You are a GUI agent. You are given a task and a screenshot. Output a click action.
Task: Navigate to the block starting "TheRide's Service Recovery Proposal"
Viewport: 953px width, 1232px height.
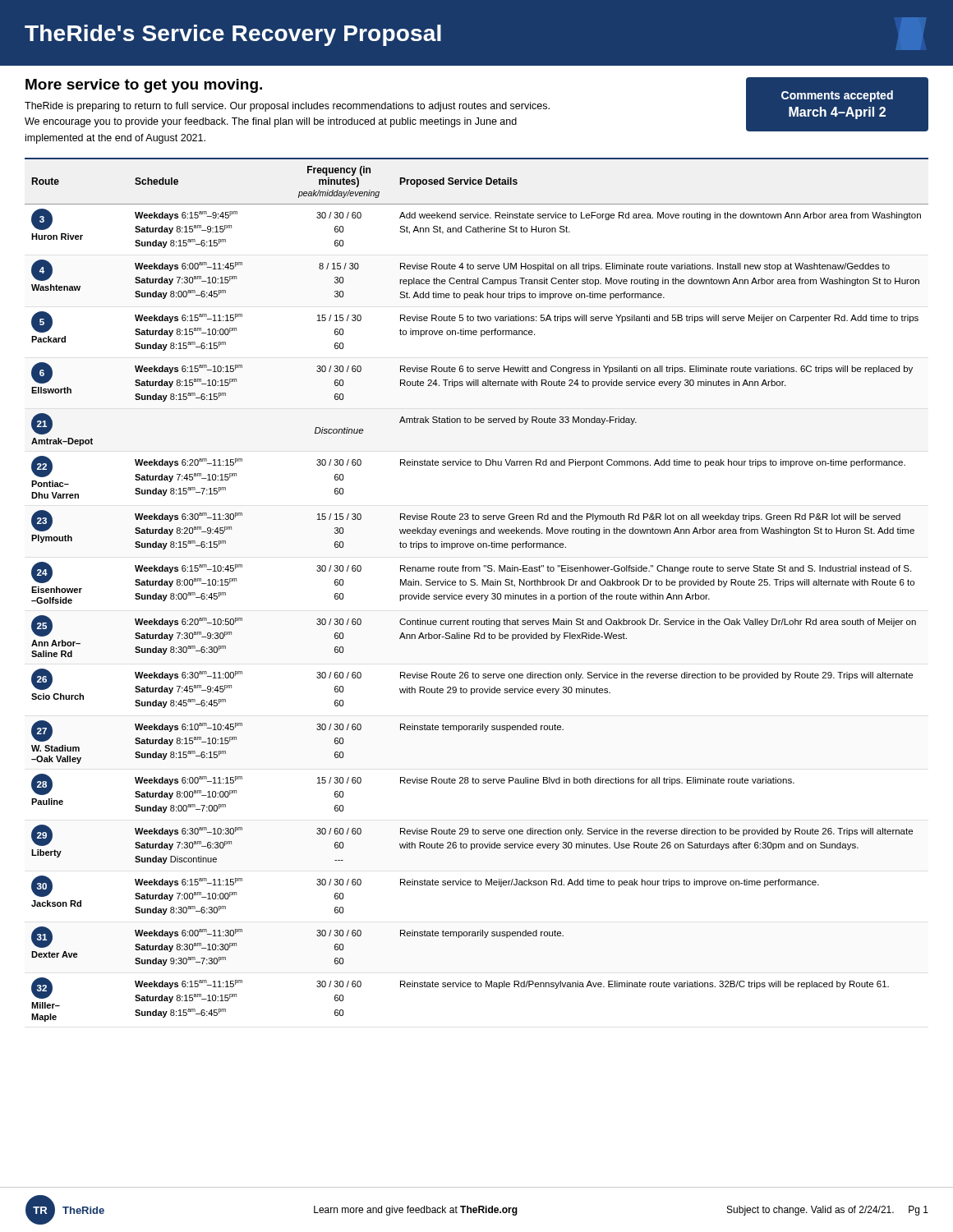(234, 33)
